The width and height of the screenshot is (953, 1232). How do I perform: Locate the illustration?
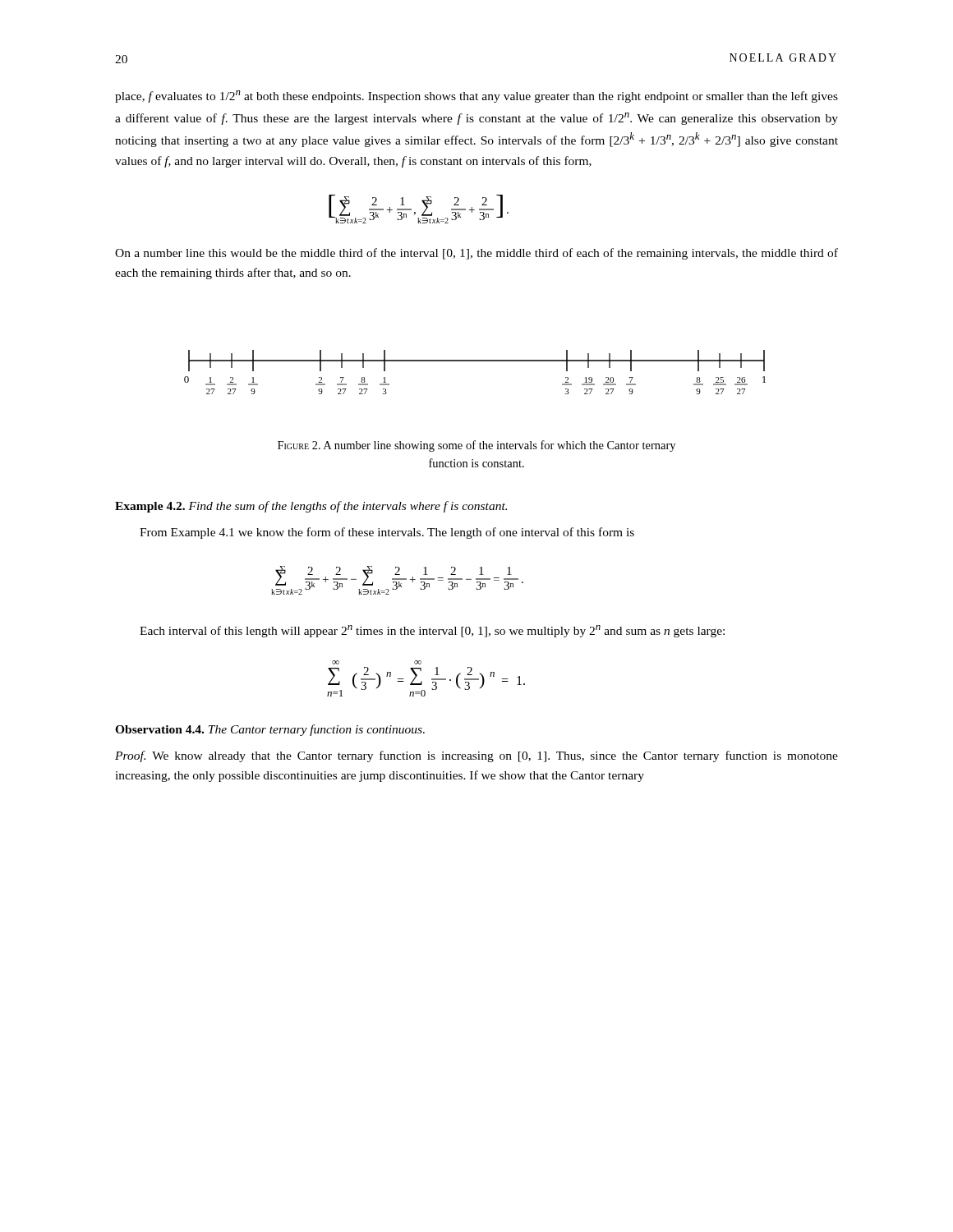tap(476, 371)
